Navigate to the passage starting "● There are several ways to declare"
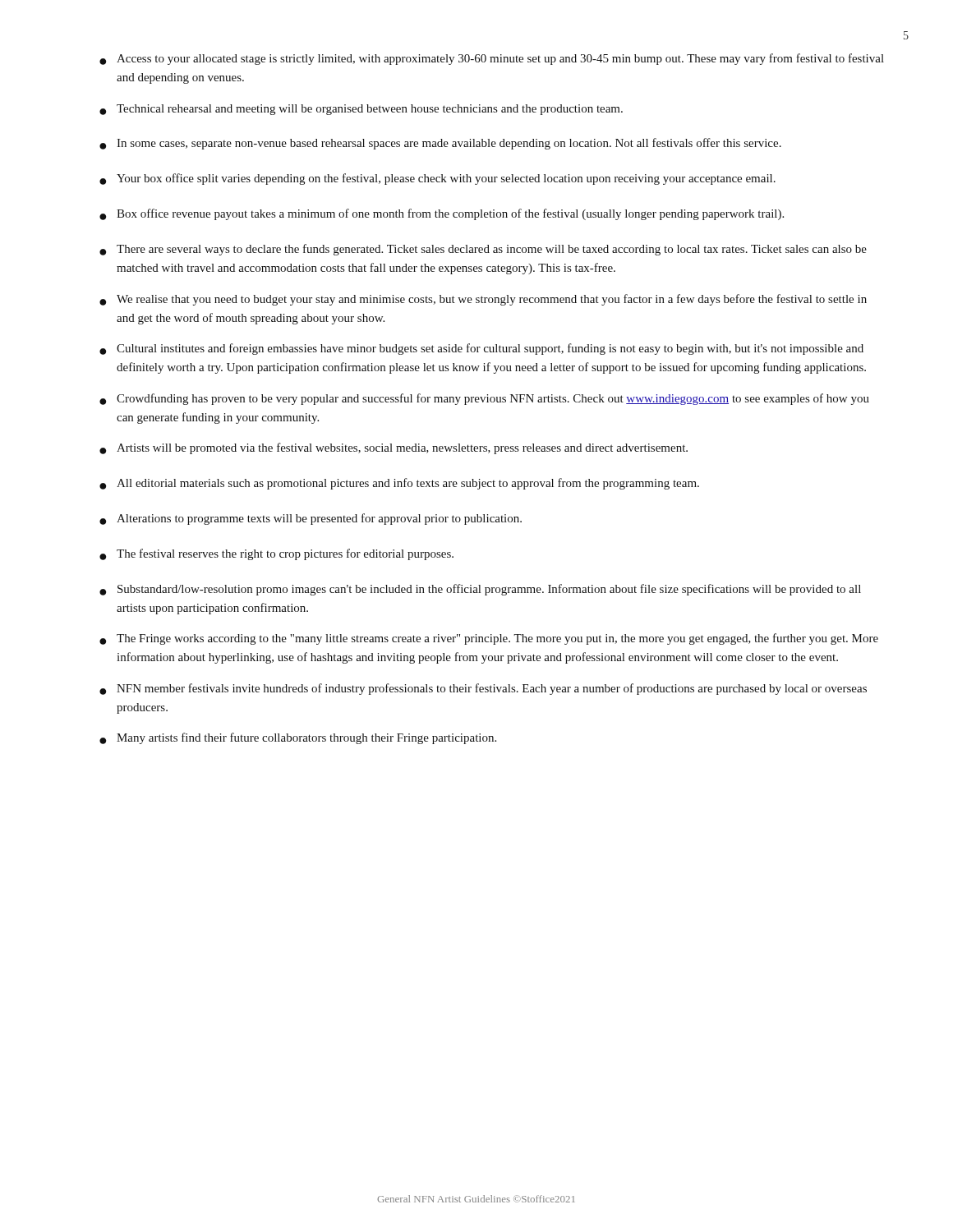 click(x=493, y=259)
